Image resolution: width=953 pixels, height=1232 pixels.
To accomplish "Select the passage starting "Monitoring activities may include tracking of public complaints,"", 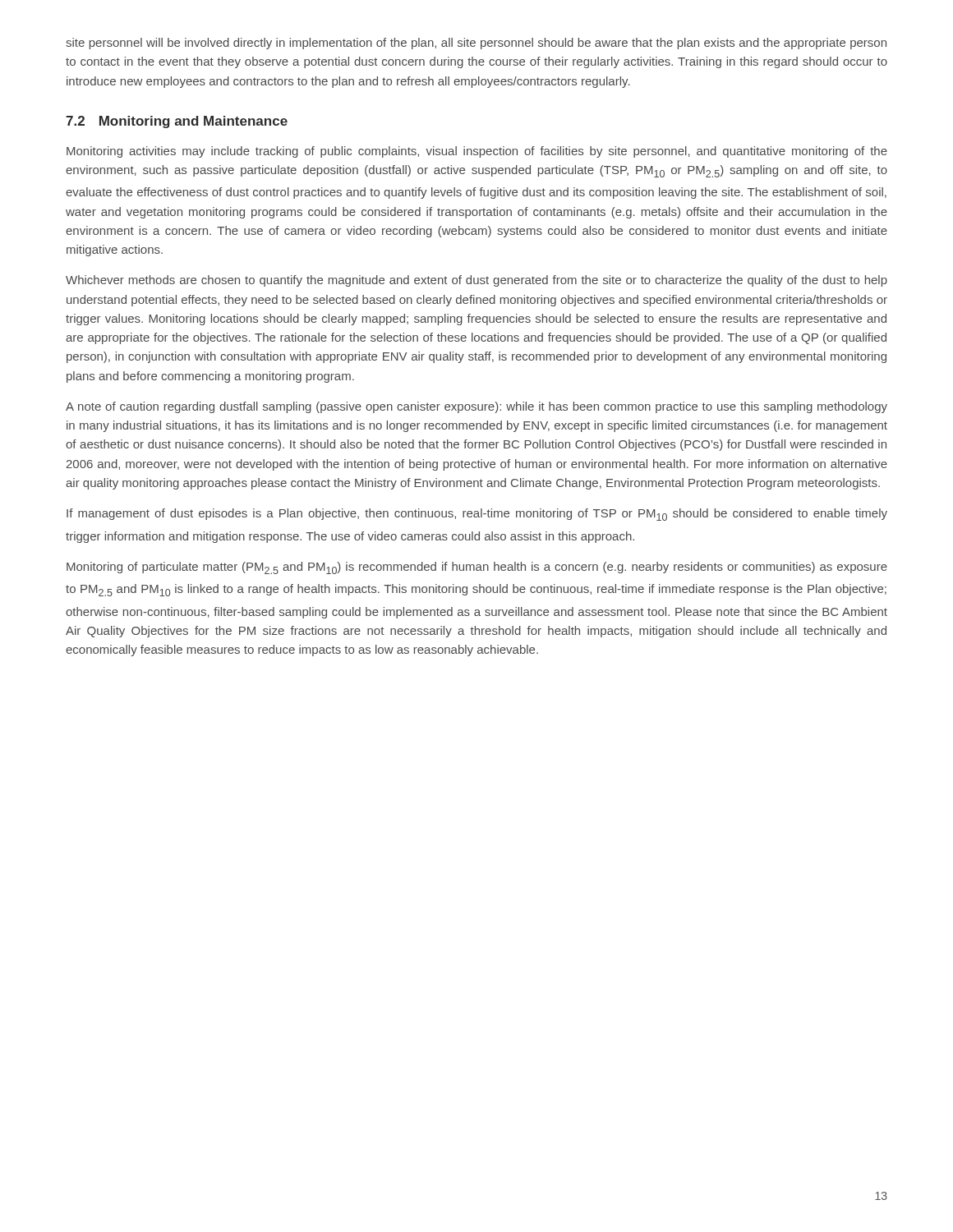I will pyautogui.click(x=476, y=200).
